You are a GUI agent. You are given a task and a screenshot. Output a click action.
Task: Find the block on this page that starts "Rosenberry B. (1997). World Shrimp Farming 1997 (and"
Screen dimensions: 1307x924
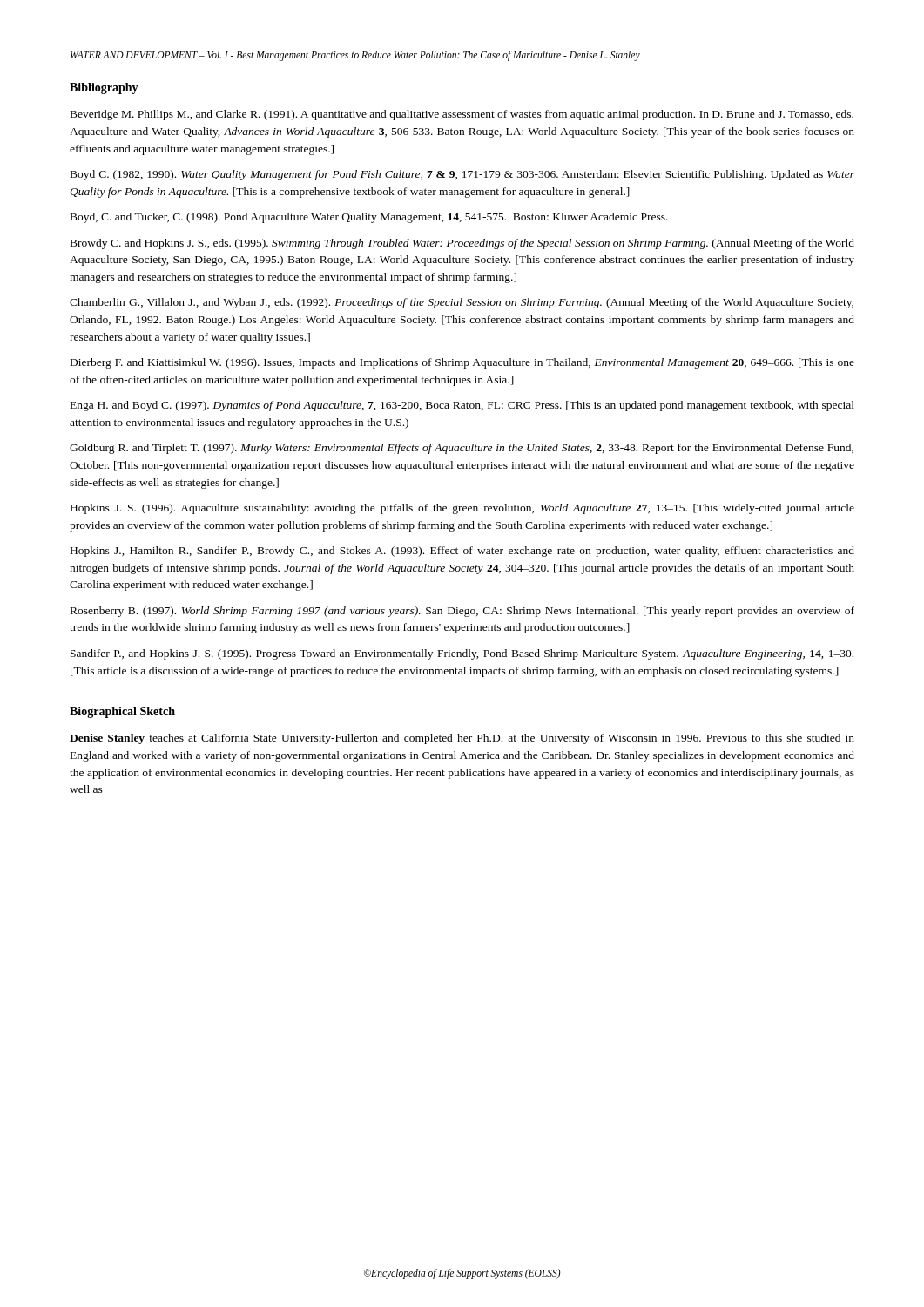coord(462,619)
